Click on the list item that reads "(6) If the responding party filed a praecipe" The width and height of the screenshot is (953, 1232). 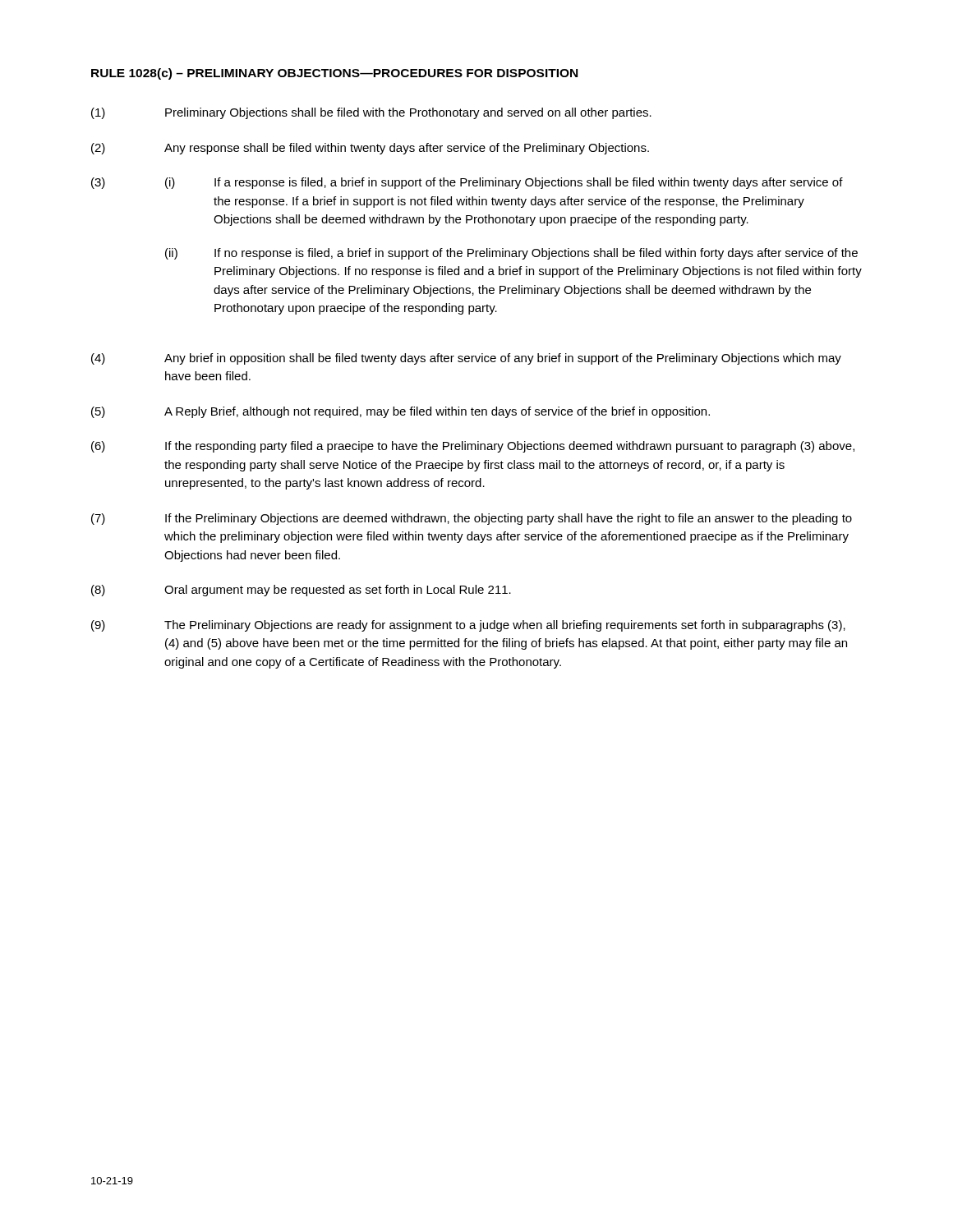pos(476,465)
